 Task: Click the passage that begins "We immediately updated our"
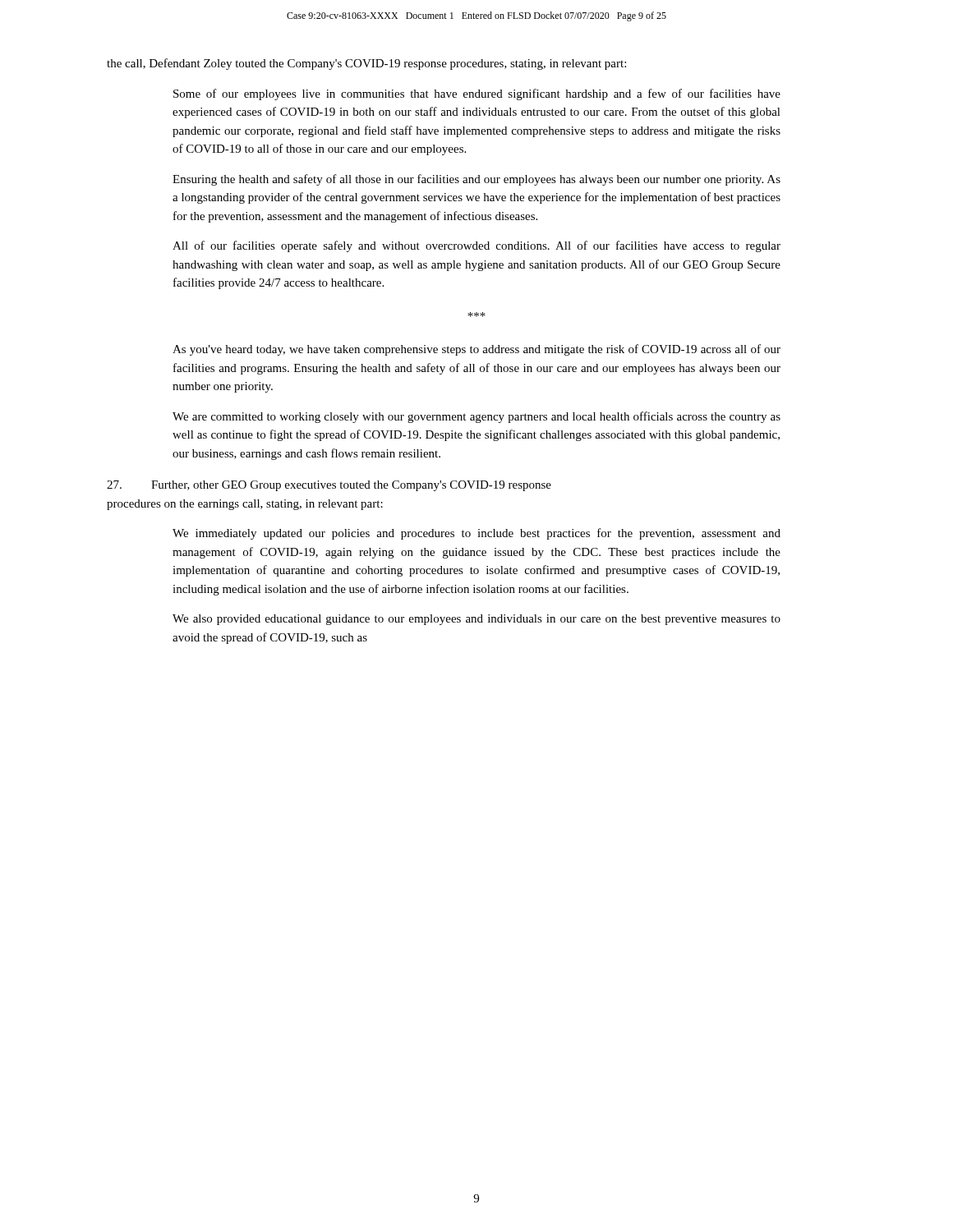tap(476, 585)
